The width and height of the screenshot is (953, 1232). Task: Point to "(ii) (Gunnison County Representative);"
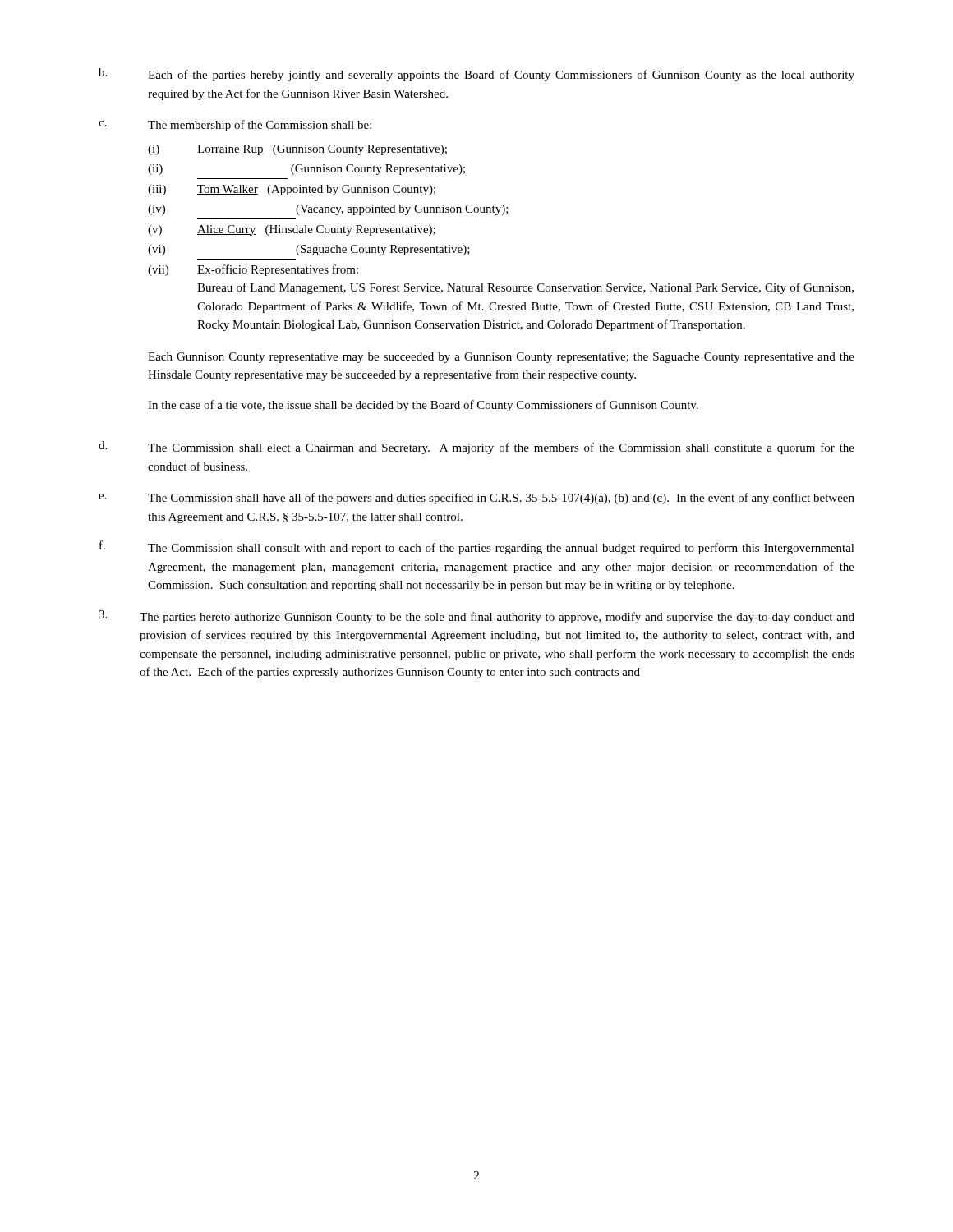tap(306, 170)
